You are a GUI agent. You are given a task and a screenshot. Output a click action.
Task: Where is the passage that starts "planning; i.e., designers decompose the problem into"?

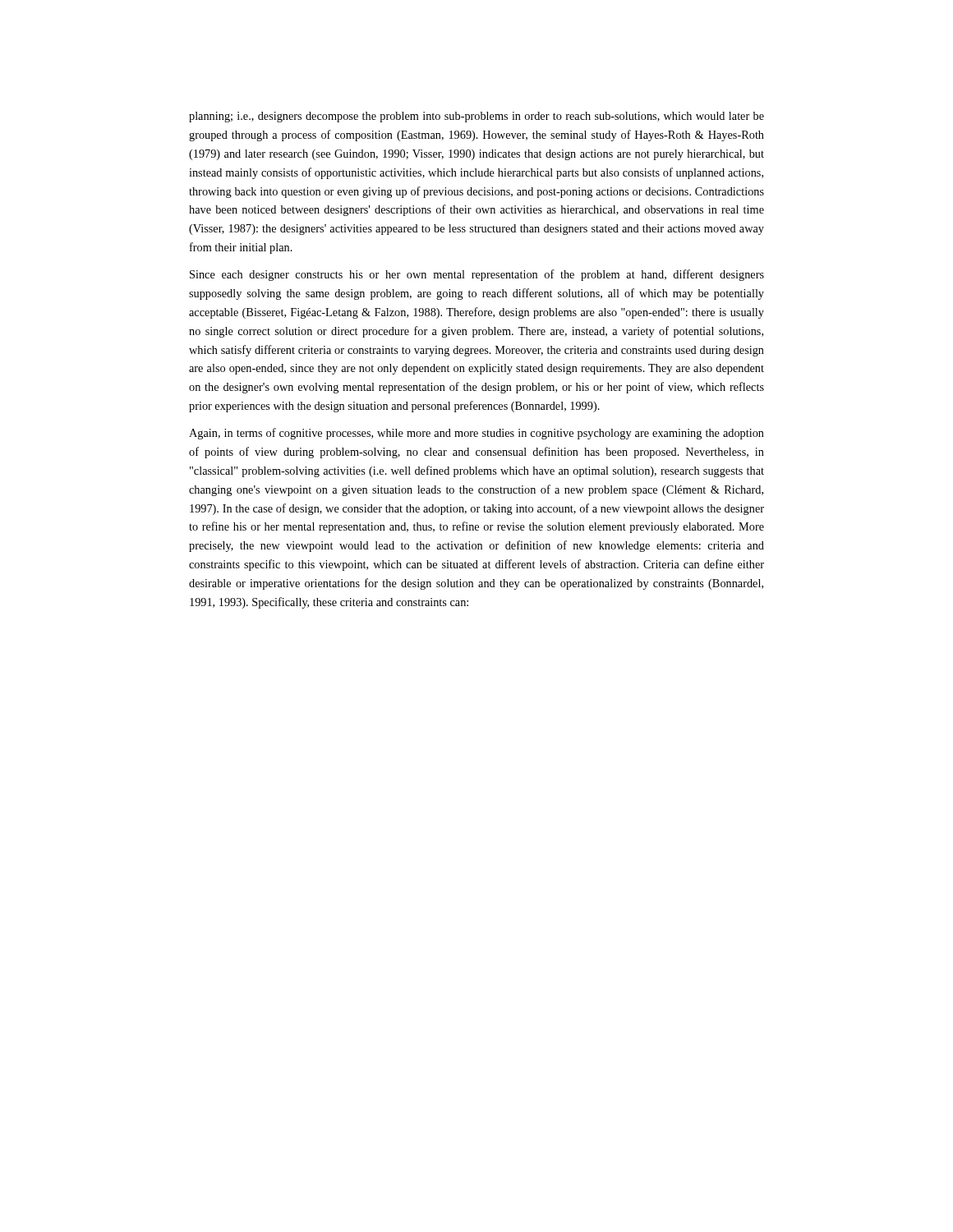[x=476, y=182]
